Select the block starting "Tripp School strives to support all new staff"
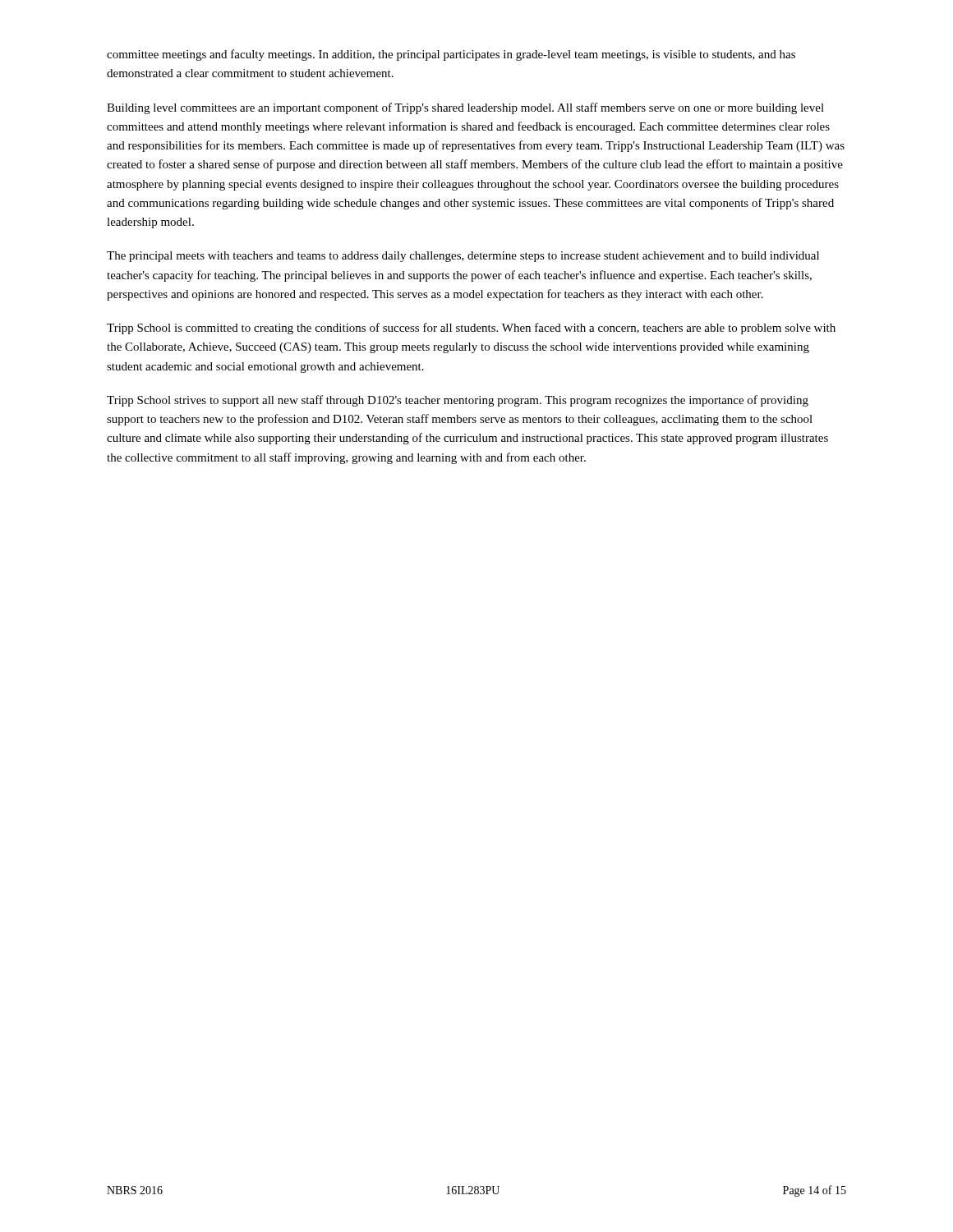The height and width of the screenshot is (1232, 953). (x=468, y=428)
